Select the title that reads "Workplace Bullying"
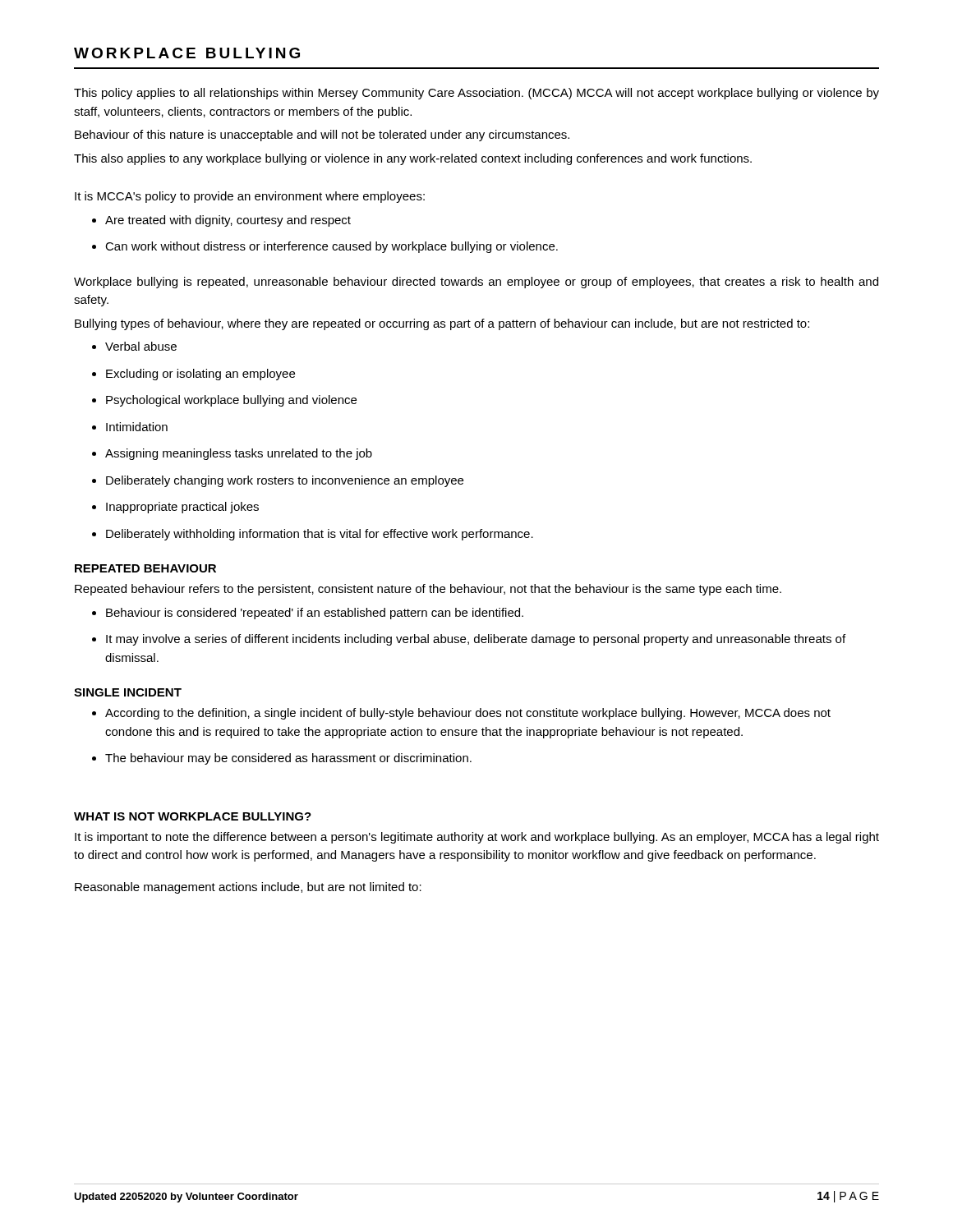This screenshot has height=1232, width=953. pos(189,53)
